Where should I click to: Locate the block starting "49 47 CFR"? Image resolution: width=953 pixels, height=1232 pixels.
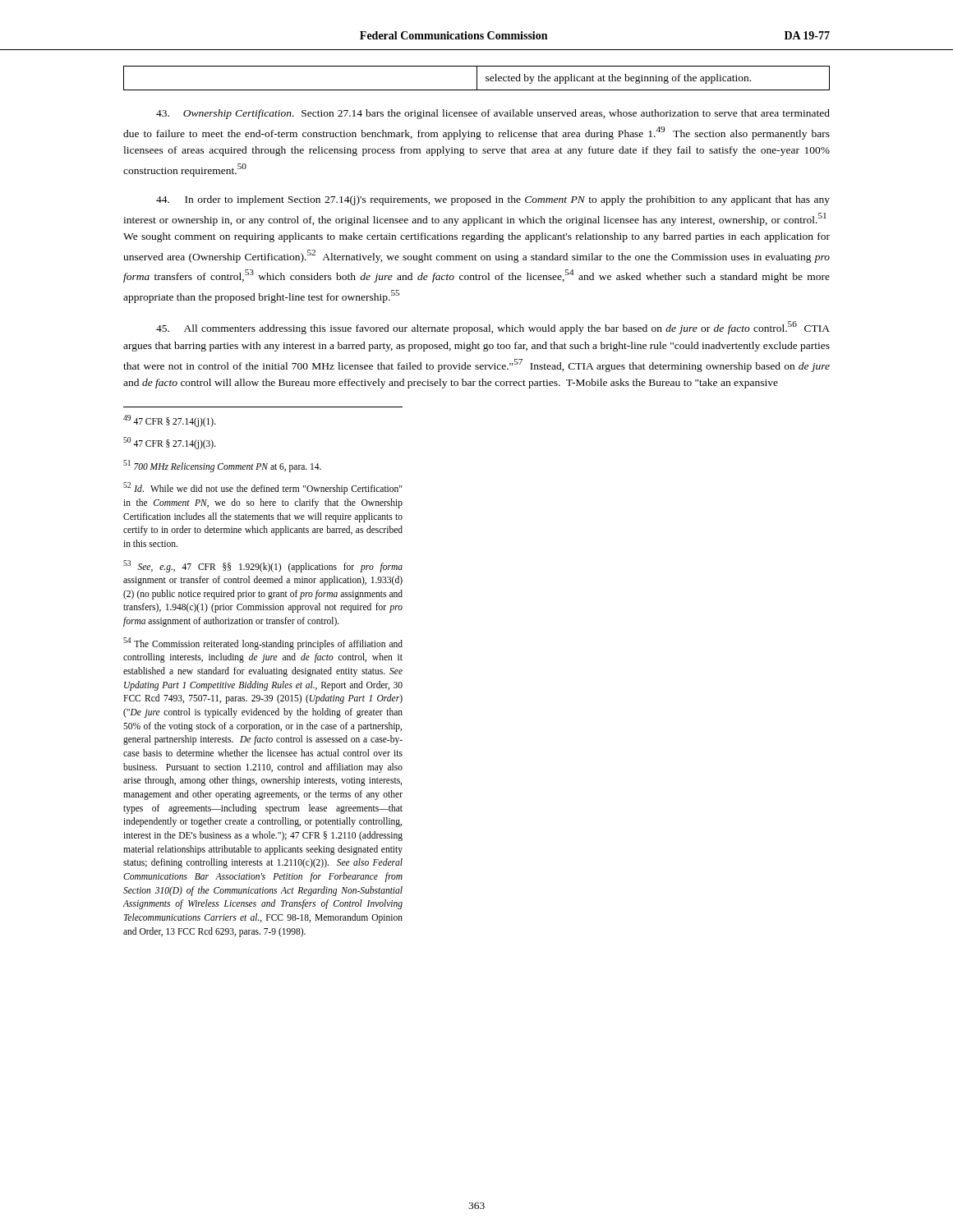click(170, 420)
